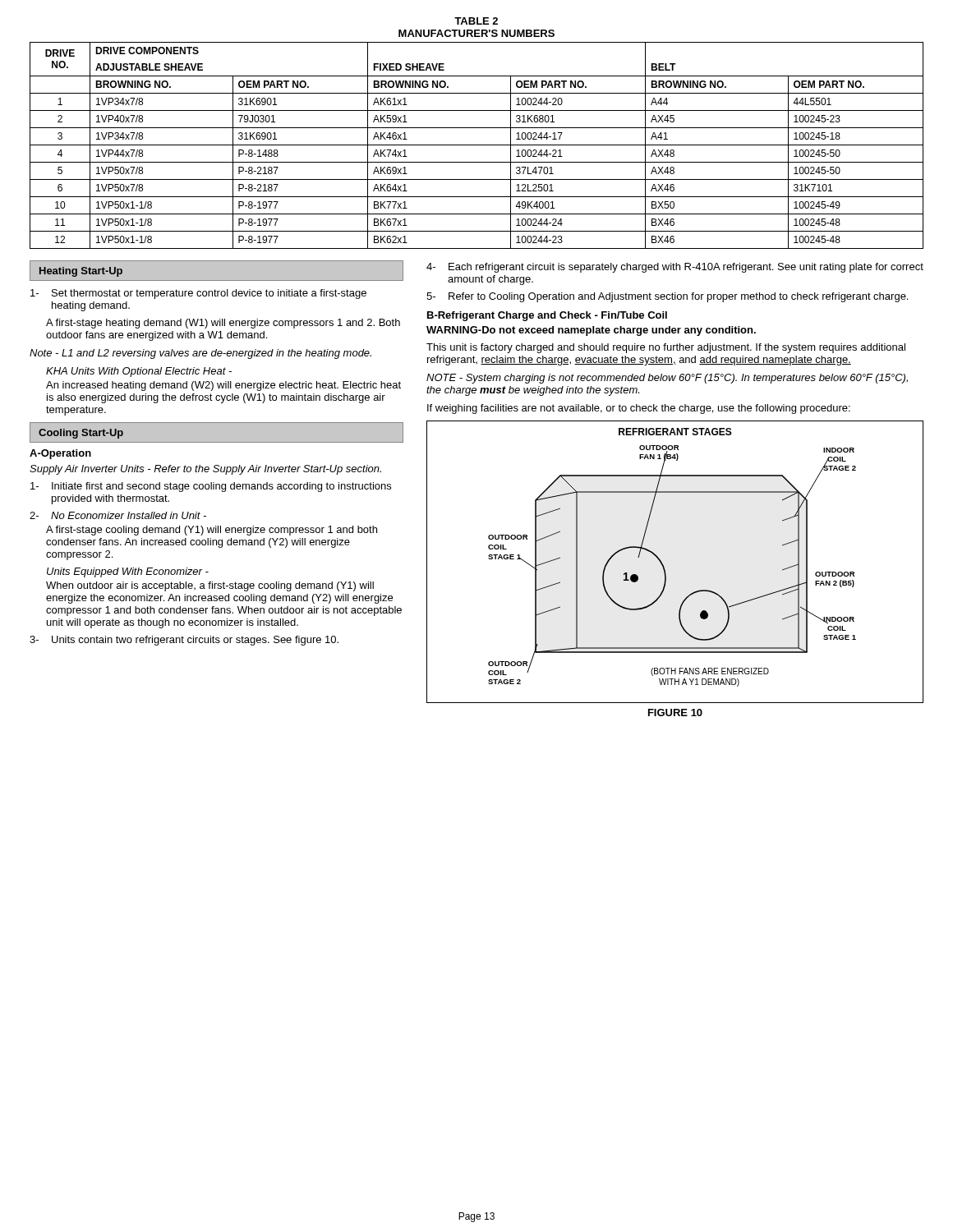Find "Cooling Start-Up" on this page
Image resolution: width=953 pixels, height=1232 pixels.
point(81,432)
